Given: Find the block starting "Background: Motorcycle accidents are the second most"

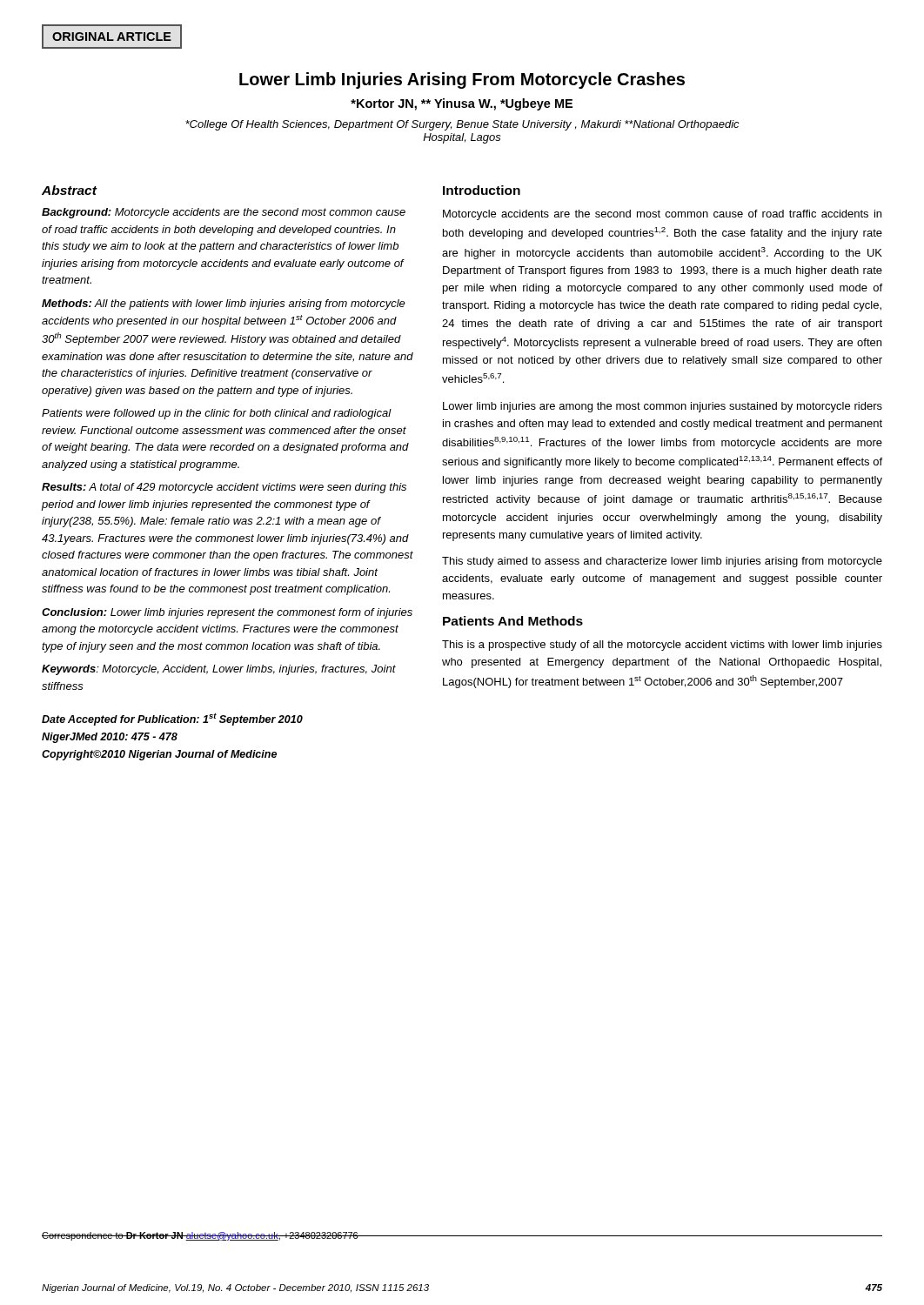Looking at the screenshot, I should point(229,449).
